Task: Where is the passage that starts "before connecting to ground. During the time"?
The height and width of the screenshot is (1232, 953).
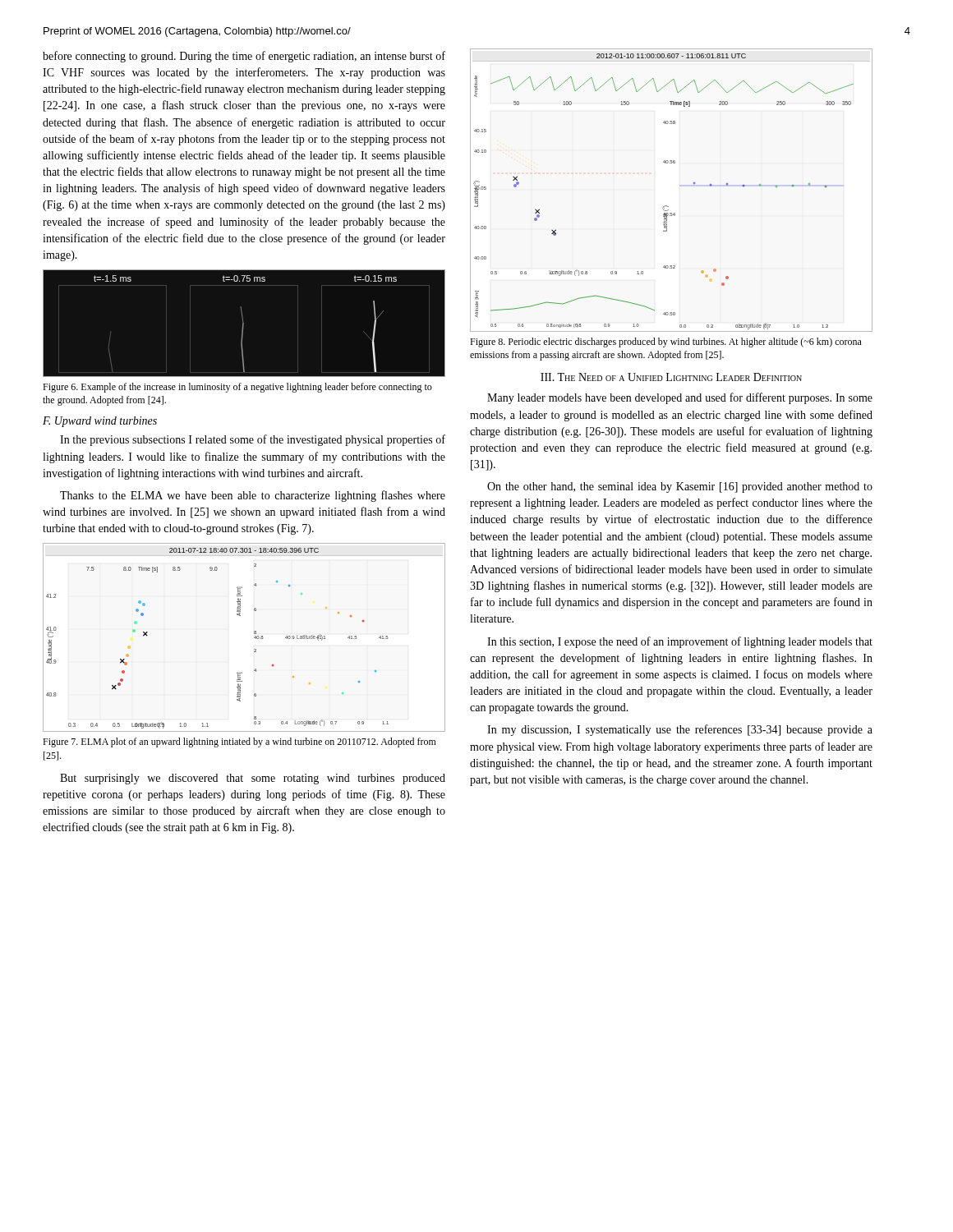Action: (244, 156)
